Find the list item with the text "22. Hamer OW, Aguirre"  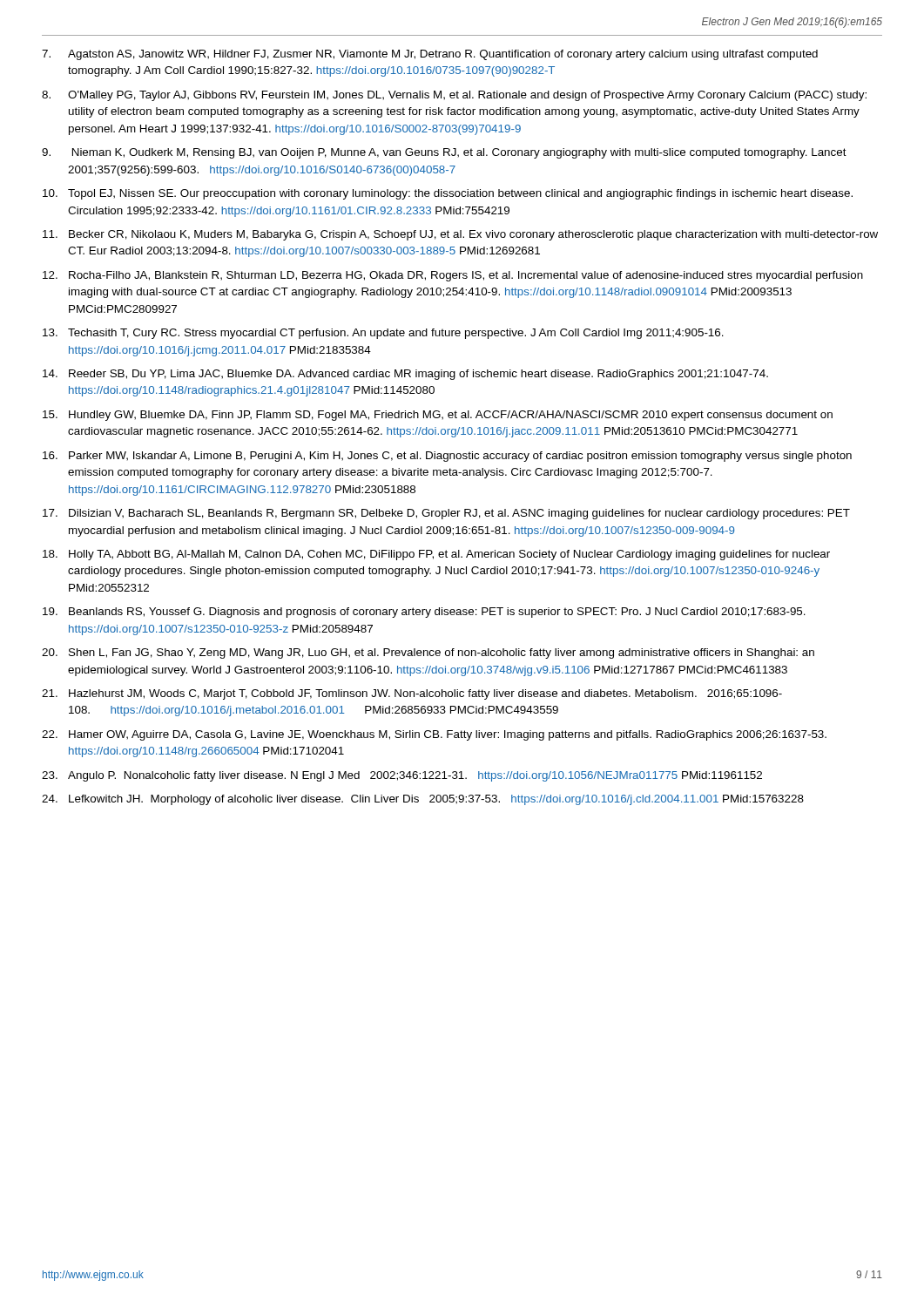click(x=462, y=743)
